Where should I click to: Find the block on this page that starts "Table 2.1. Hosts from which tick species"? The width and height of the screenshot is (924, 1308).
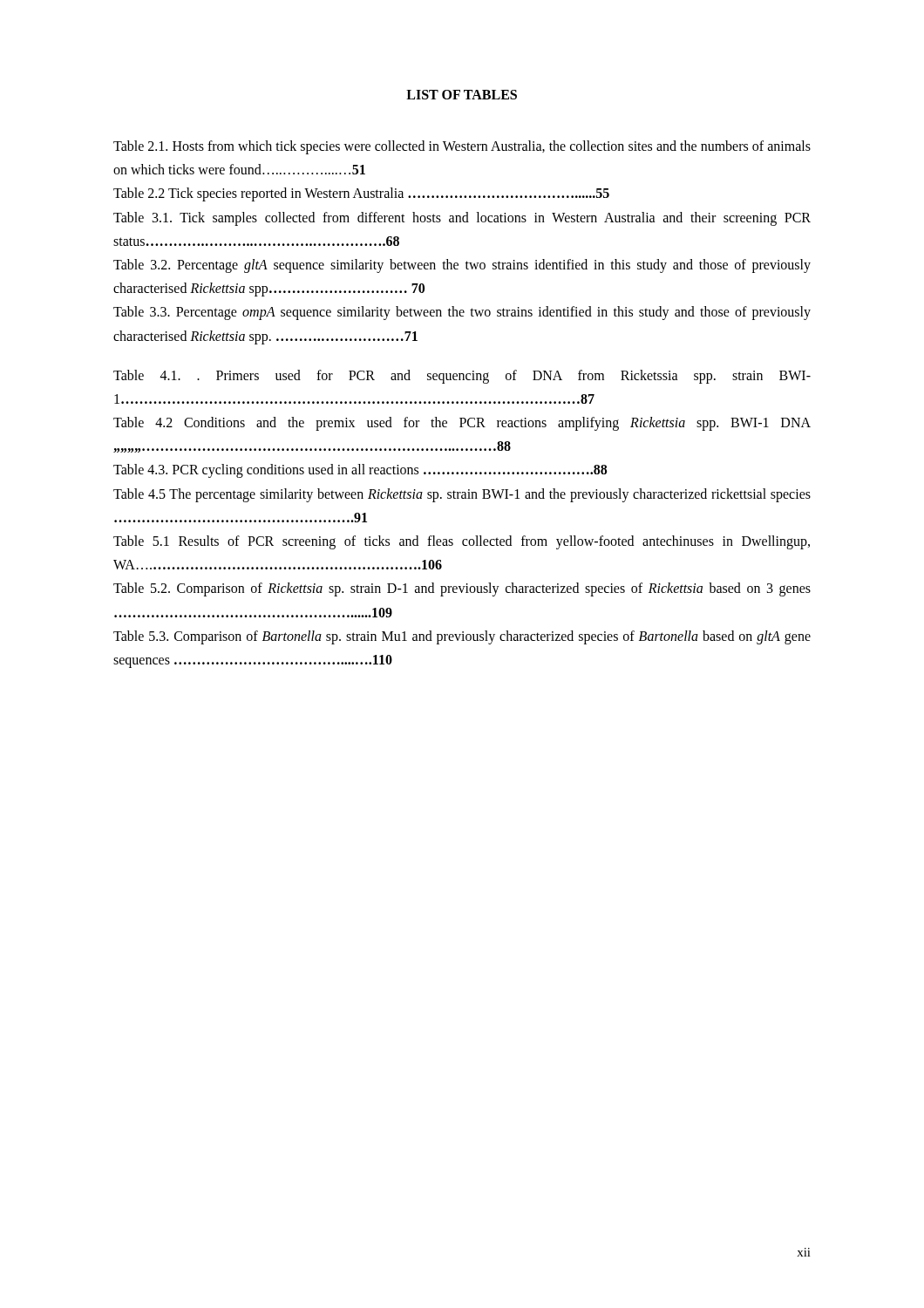tap(462, 158)
